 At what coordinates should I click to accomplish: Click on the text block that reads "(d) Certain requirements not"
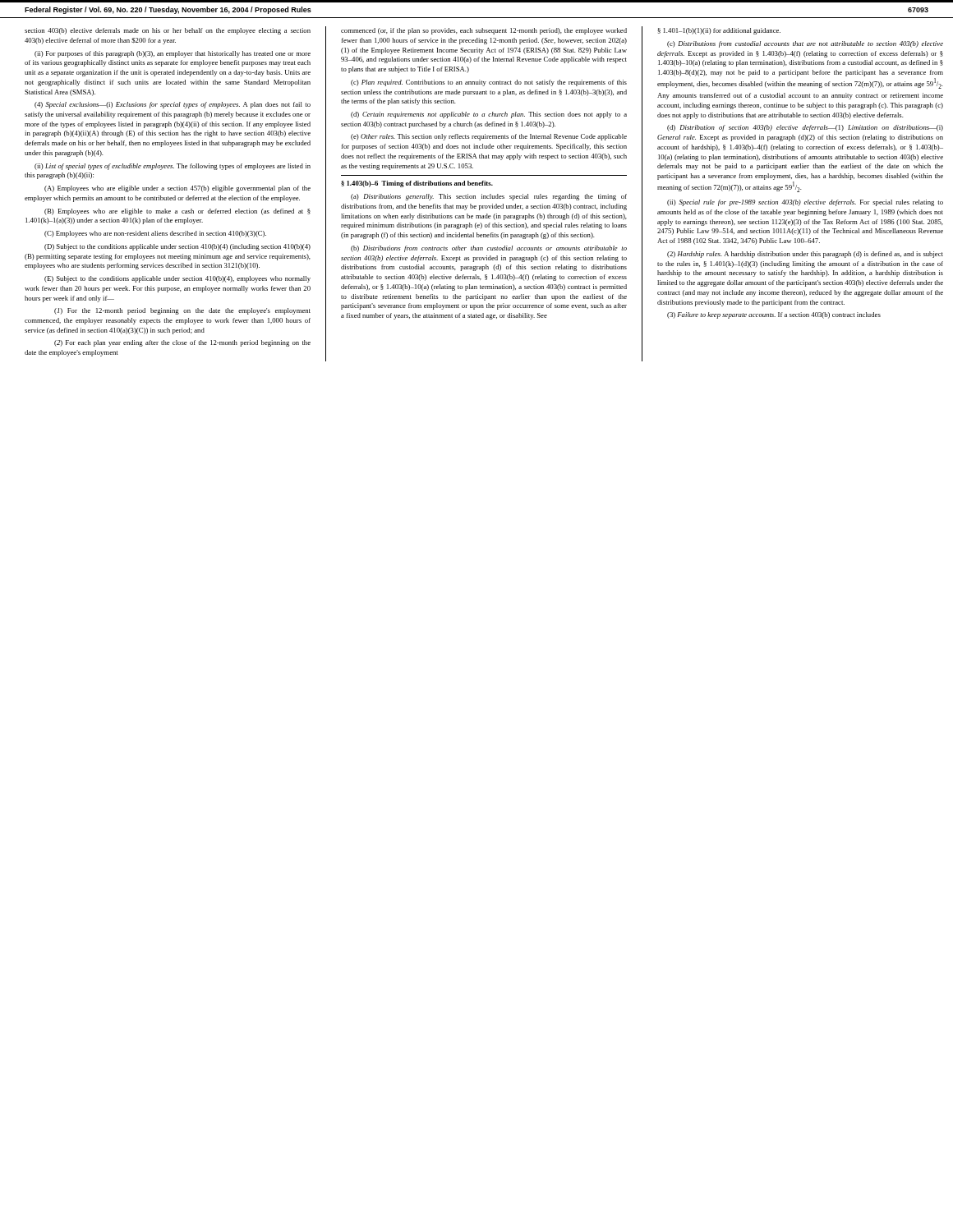pyautogui.click(x=484, y=120)
